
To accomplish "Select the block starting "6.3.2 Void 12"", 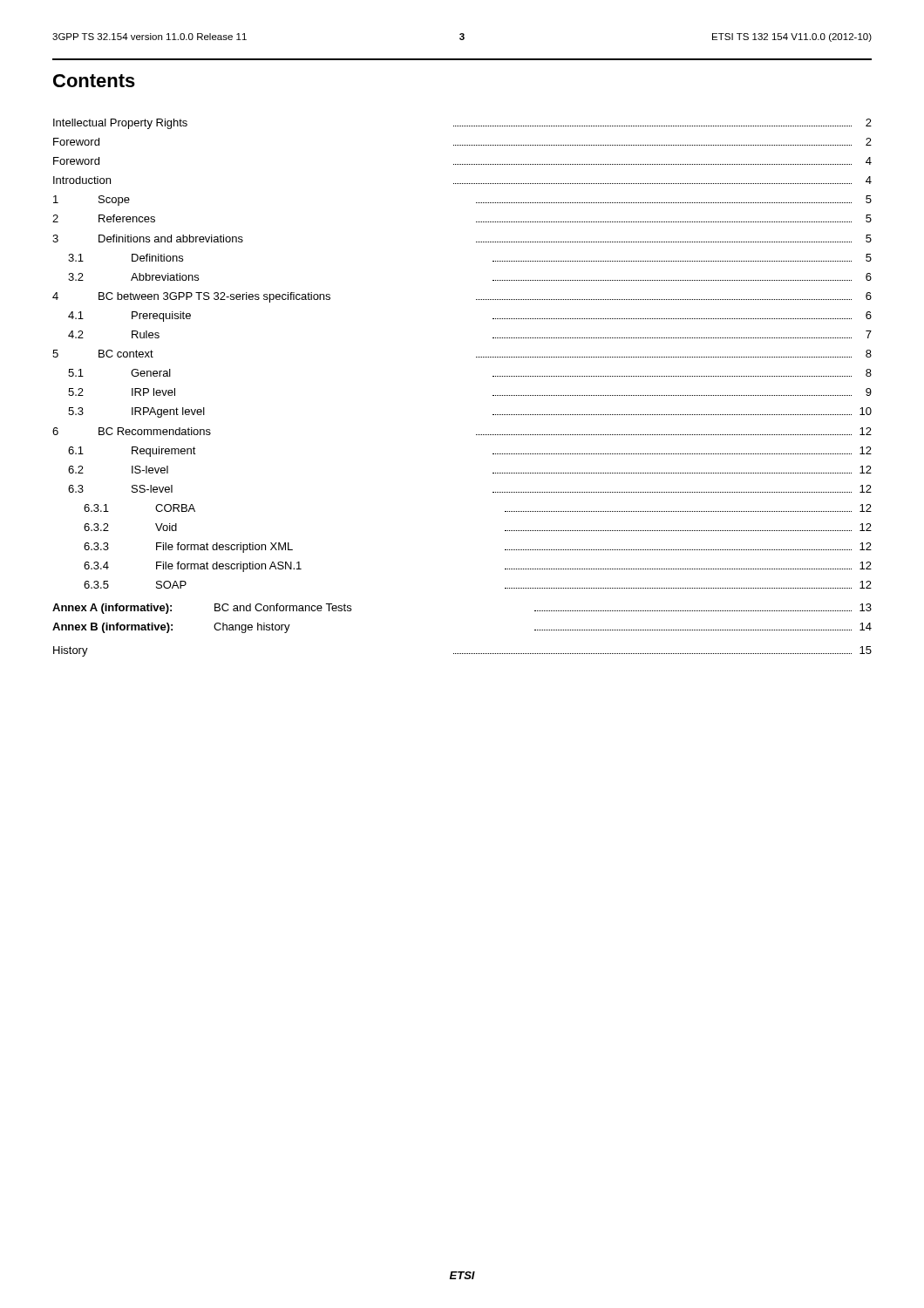I will [96, 527].
